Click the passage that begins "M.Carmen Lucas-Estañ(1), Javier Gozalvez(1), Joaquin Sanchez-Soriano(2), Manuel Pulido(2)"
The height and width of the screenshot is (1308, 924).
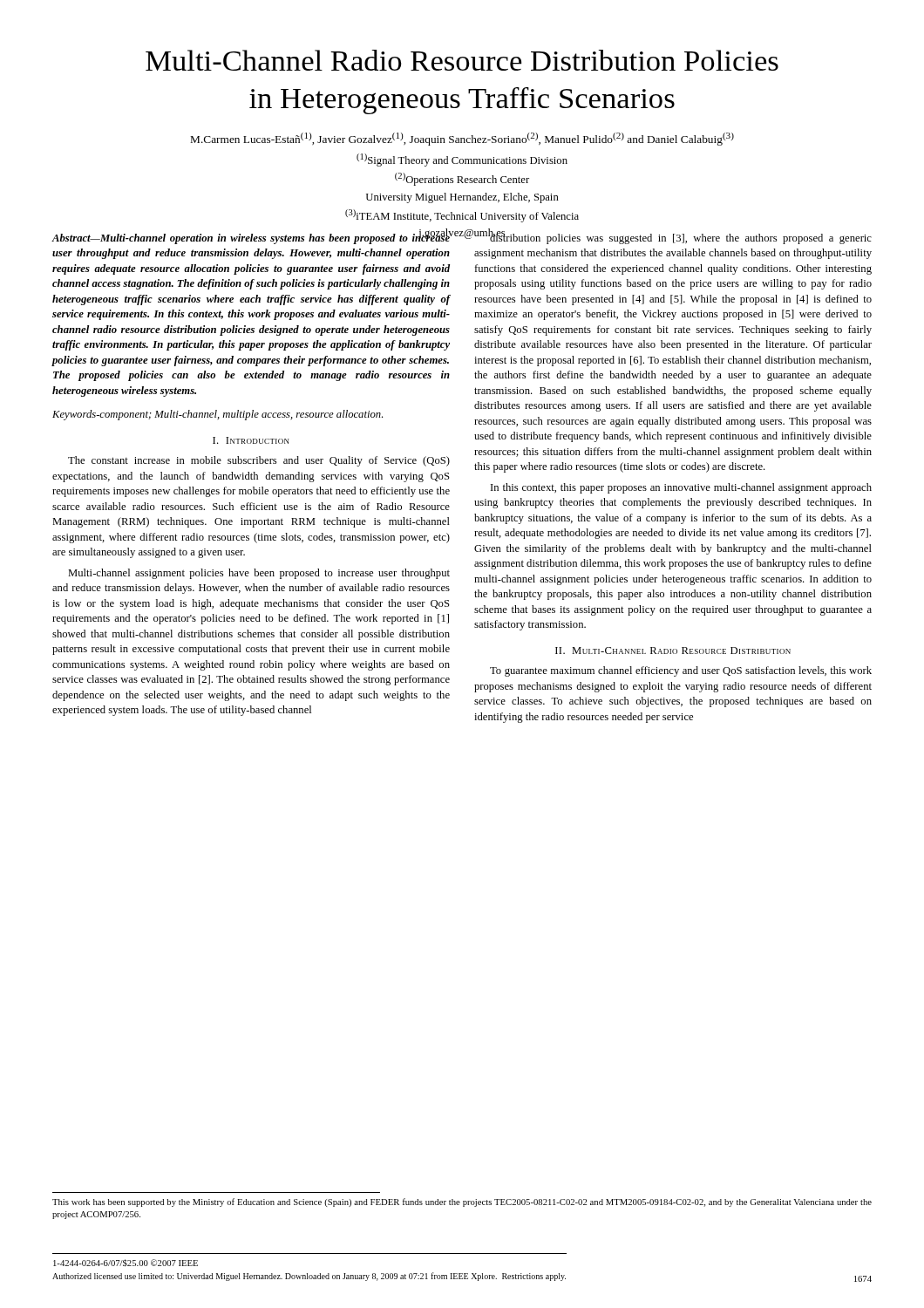pyautogui.click(x=462, y=138)
